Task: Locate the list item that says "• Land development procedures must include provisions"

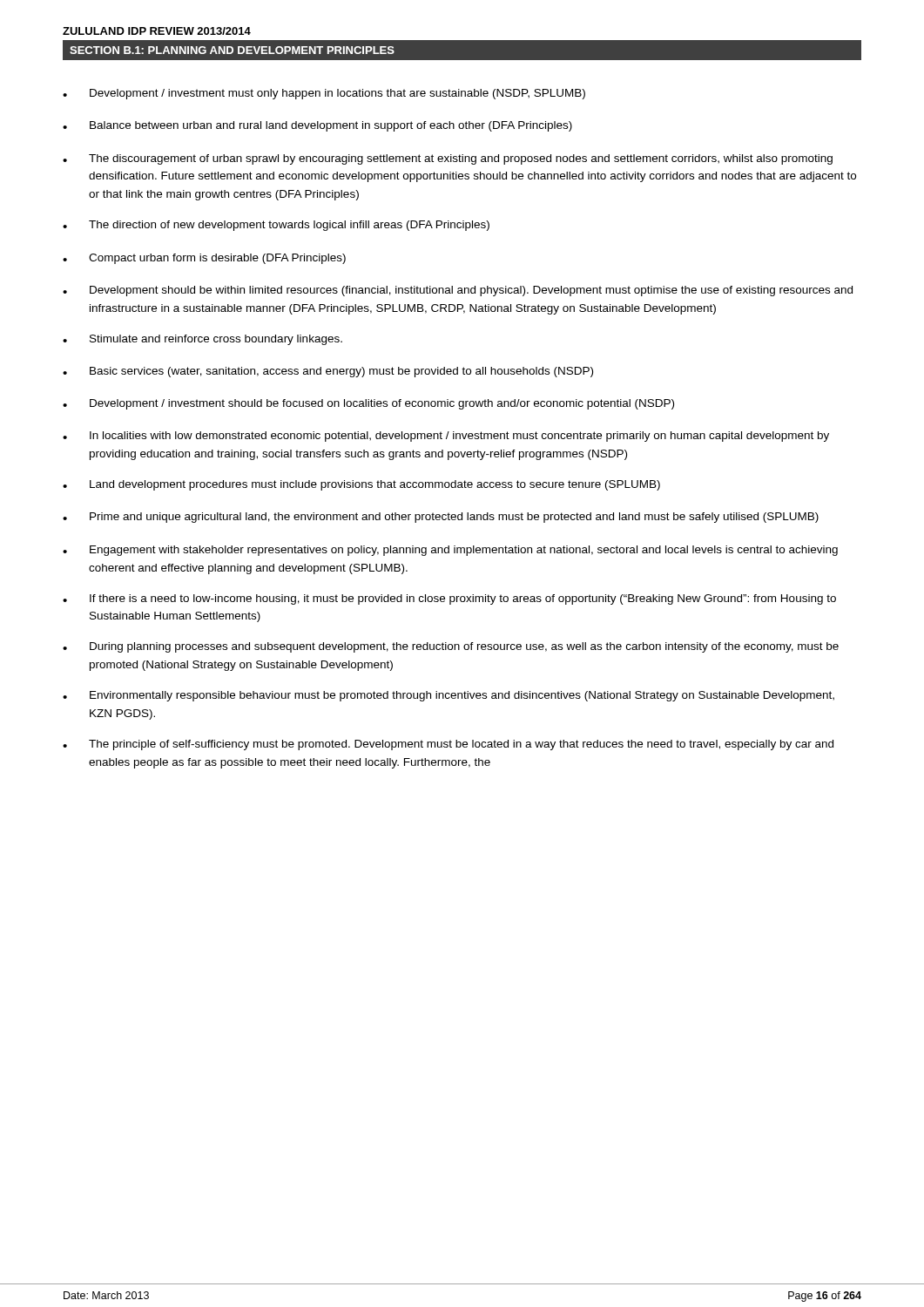Action: [x=462, y=486]
